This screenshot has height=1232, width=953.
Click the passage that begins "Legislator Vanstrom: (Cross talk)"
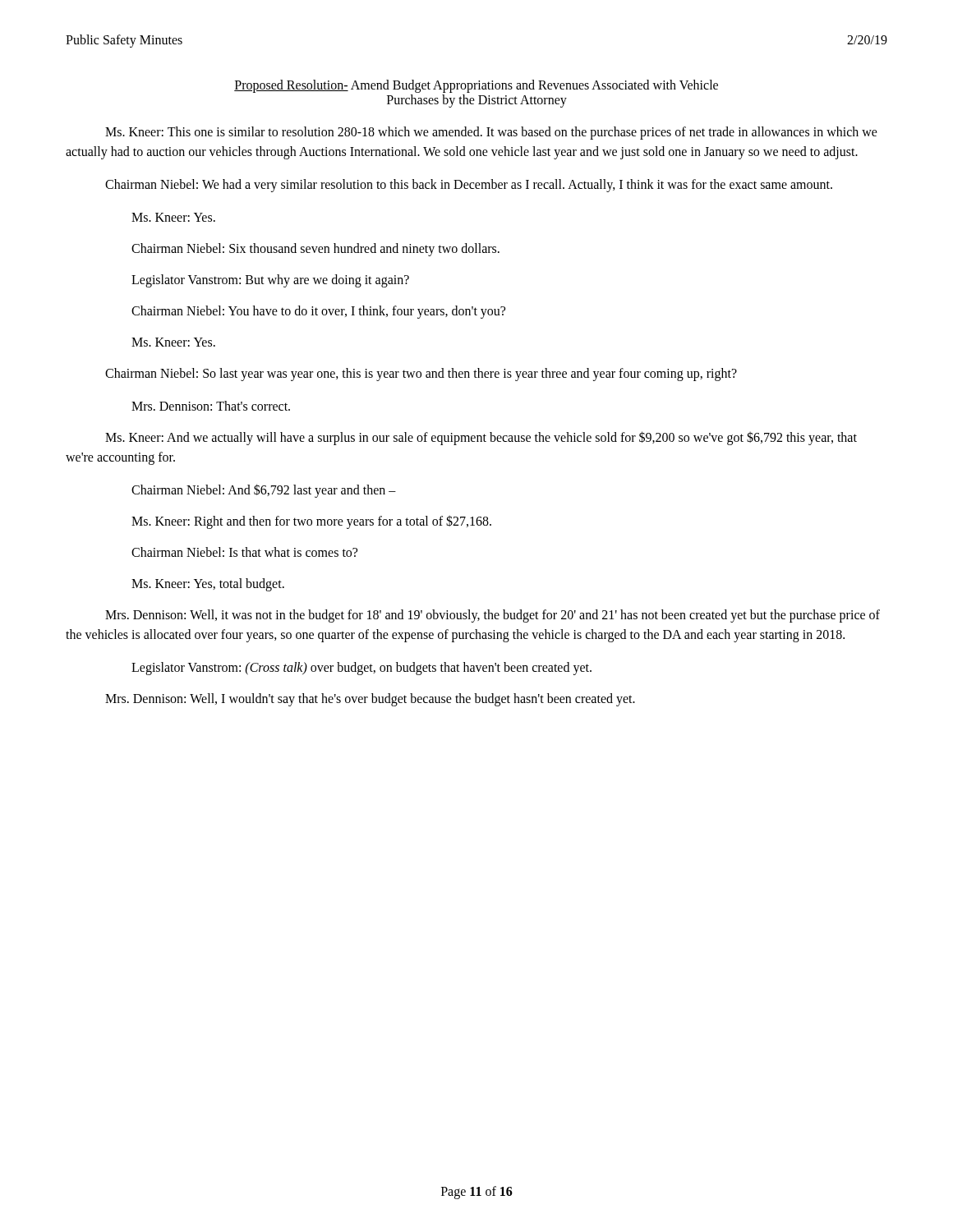[362, 667]
